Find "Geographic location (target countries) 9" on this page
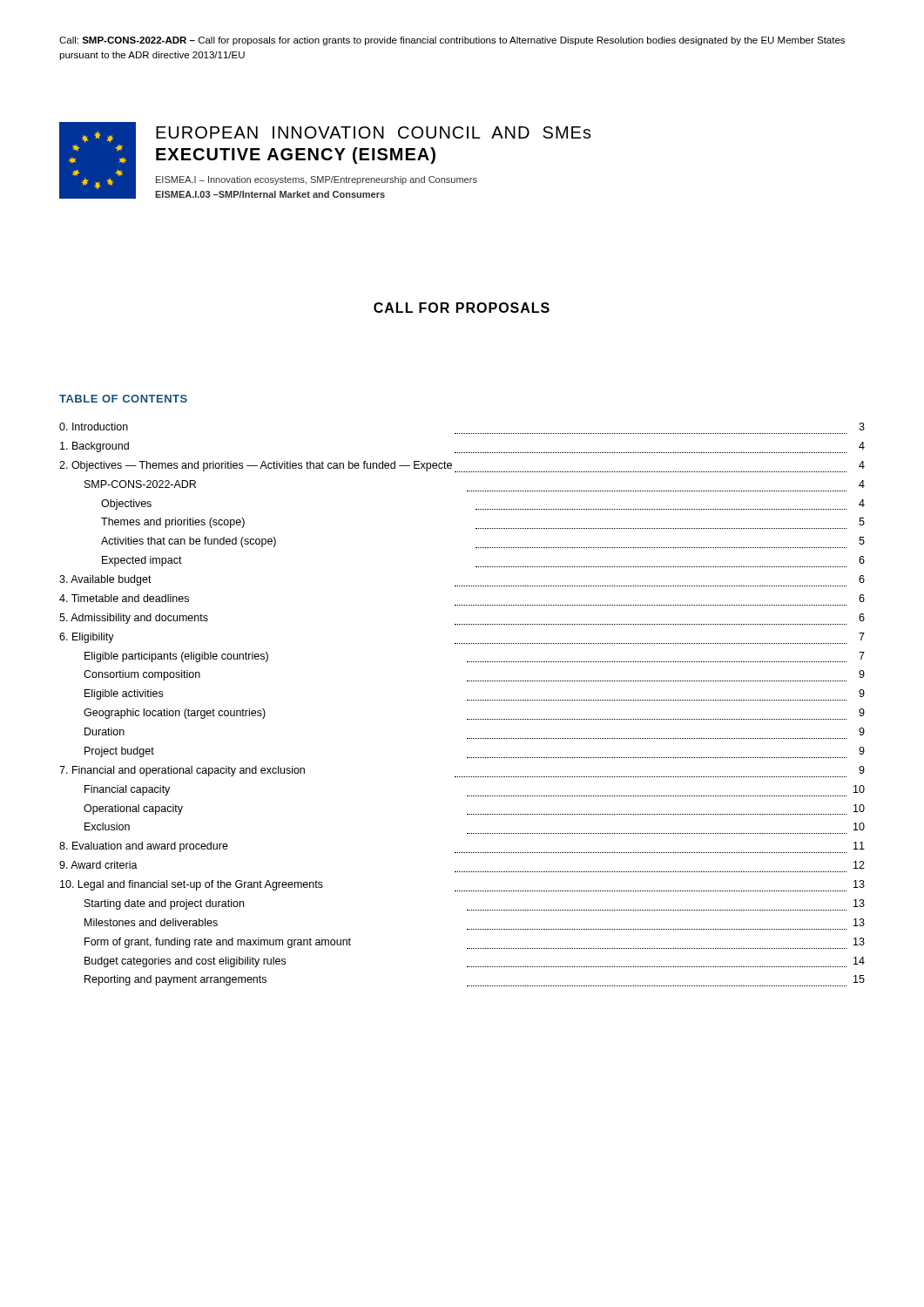This screenshot has width=924, height=1307. (462, 714)
